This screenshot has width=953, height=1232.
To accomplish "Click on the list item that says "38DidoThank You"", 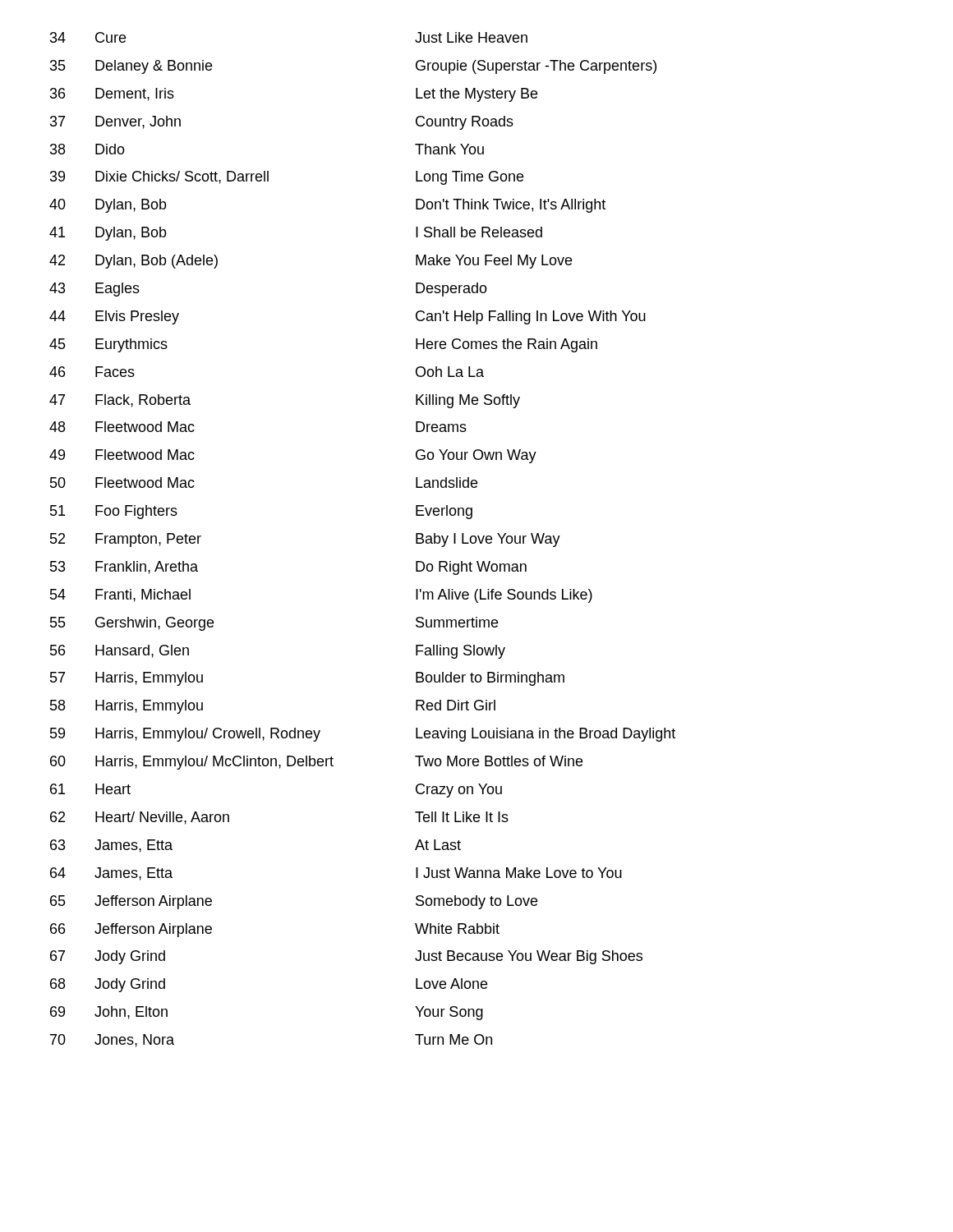I will [x=485, y=150].
